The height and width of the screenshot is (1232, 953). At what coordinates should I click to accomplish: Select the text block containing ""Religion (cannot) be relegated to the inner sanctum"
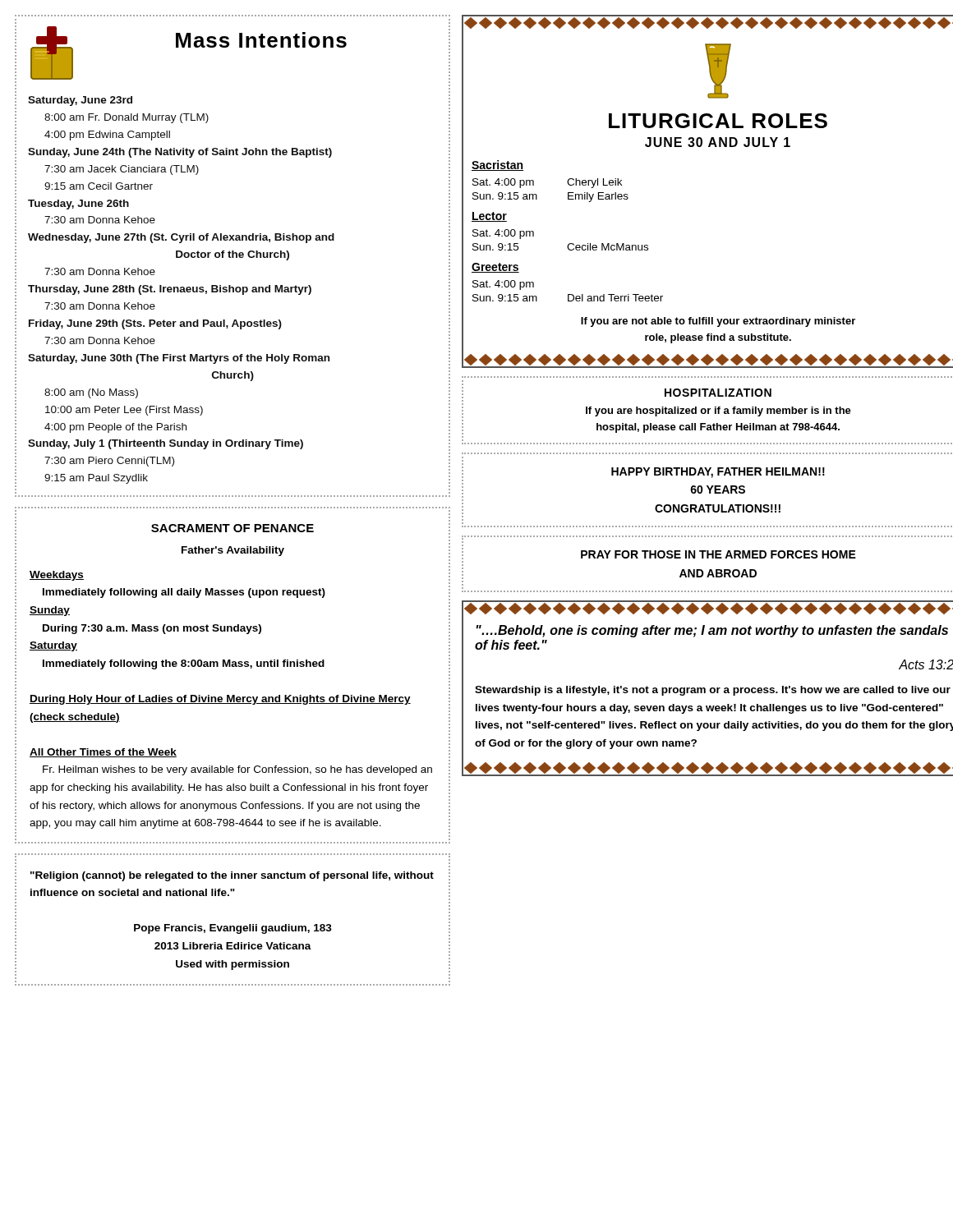coord(232,921)
